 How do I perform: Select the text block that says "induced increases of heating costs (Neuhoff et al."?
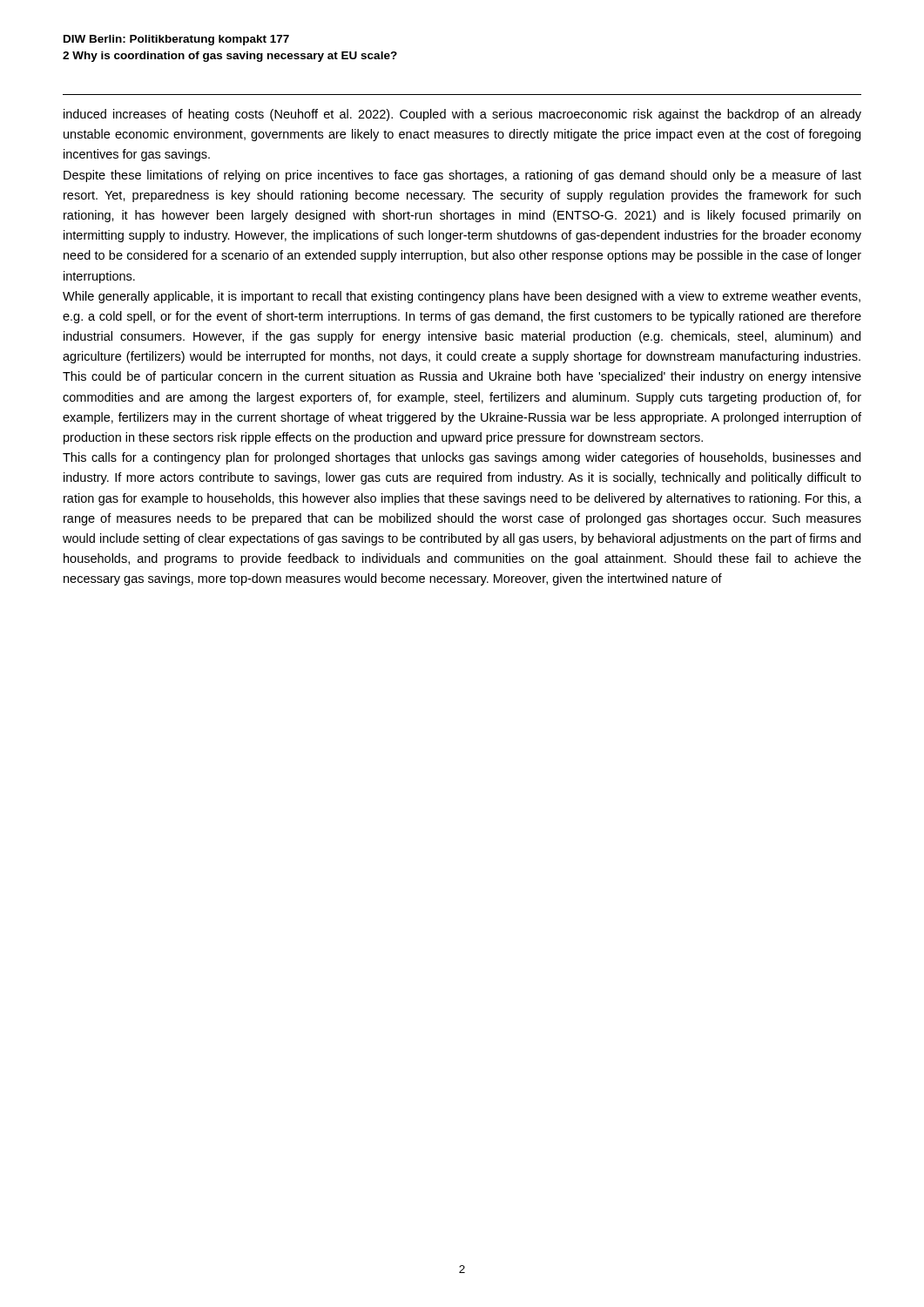[x=462, y=135]
